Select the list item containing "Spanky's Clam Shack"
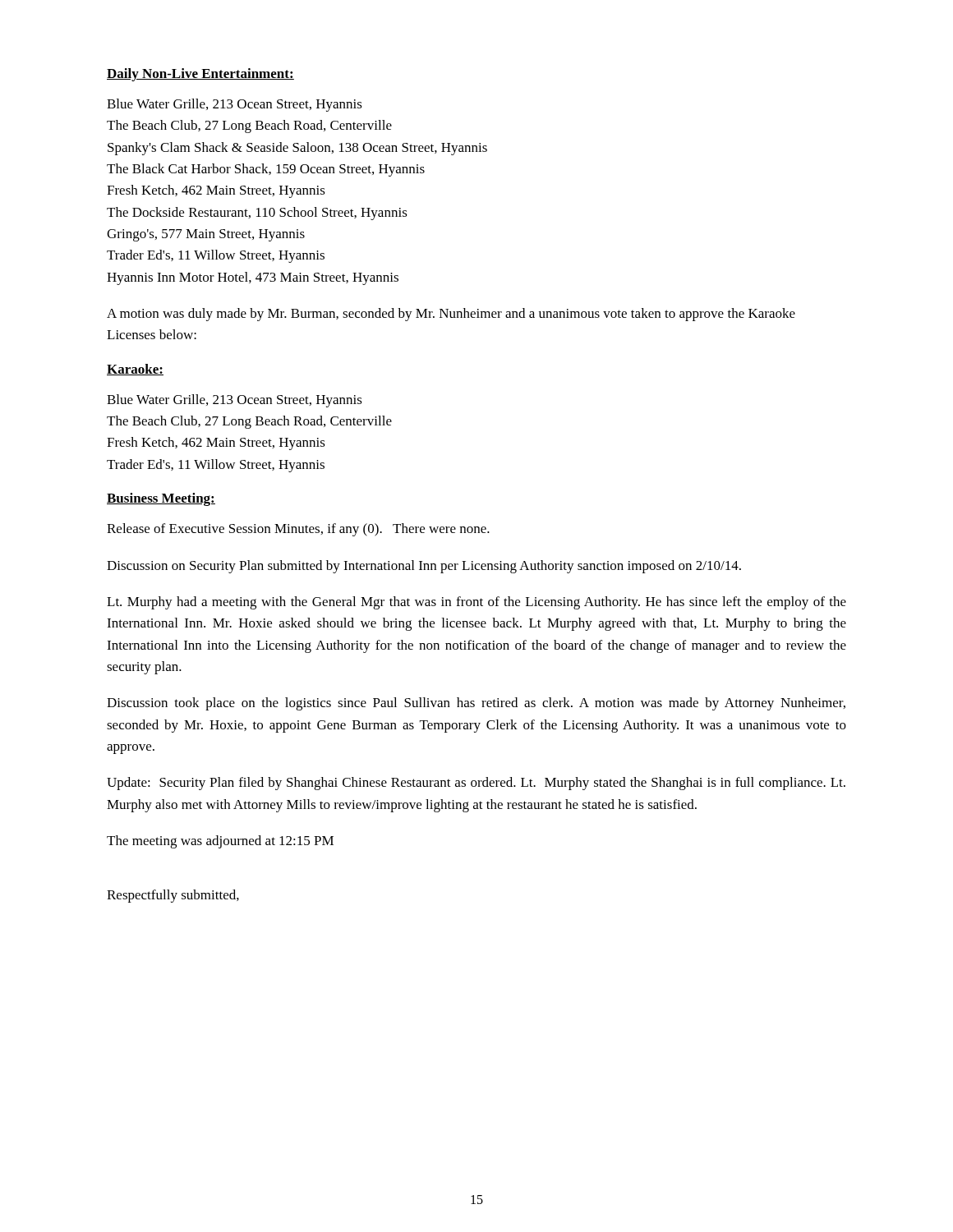Viewport: 953px width, 1232px height. coord(297,147)
